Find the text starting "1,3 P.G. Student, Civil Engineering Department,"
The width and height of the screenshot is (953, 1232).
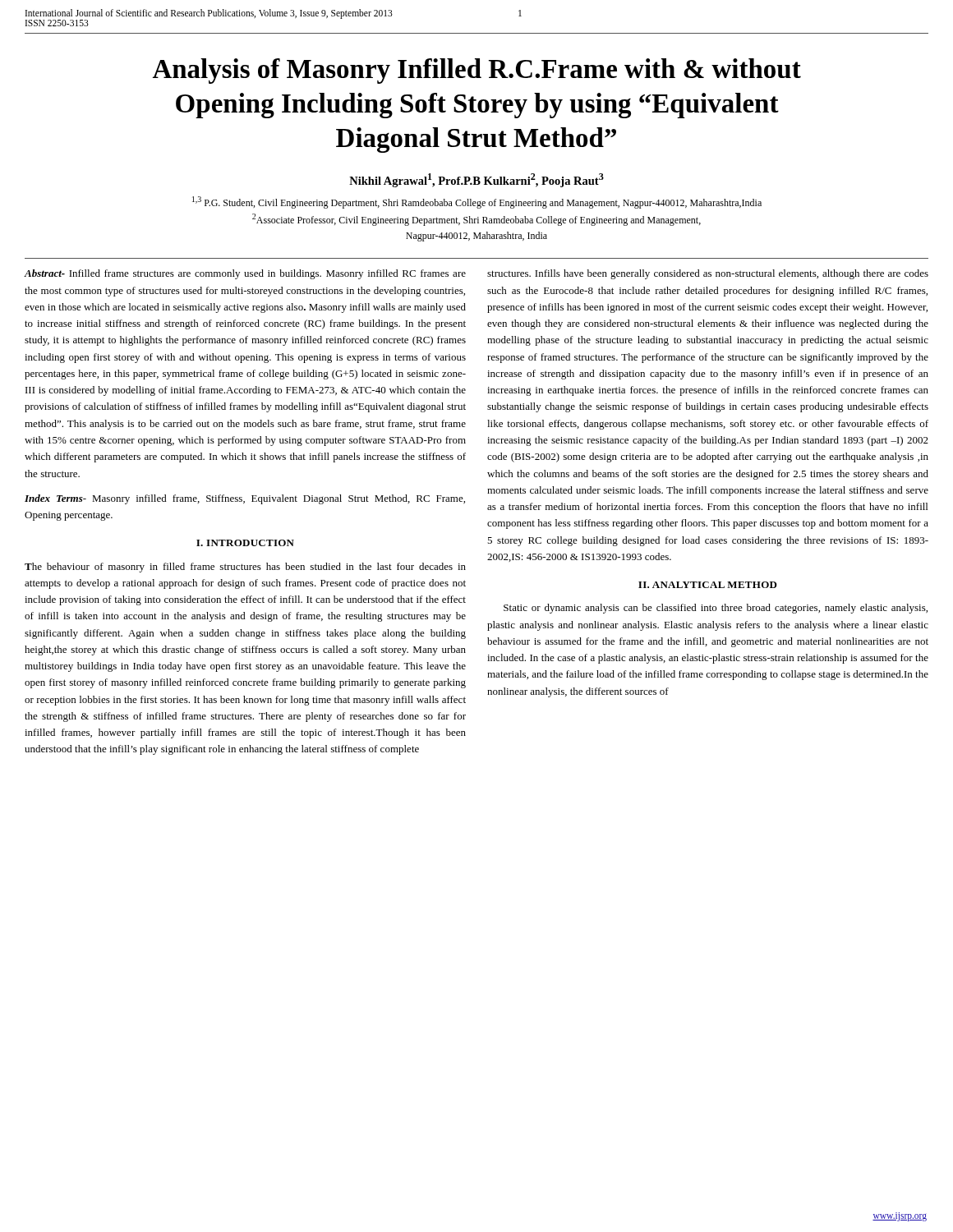pos(476,218)
